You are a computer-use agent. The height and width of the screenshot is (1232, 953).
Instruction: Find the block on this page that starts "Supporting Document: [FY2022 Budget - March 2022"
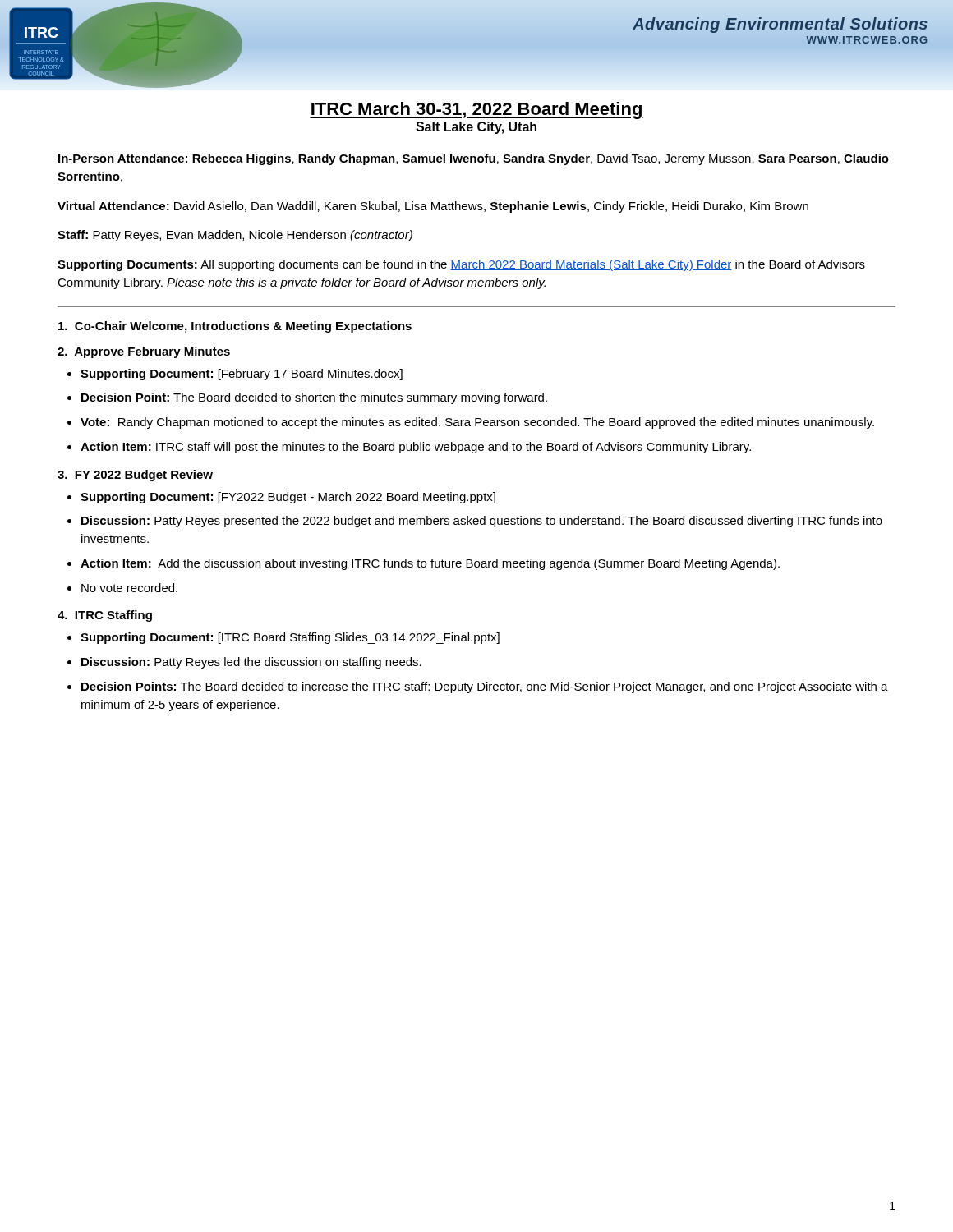point(288,496)
